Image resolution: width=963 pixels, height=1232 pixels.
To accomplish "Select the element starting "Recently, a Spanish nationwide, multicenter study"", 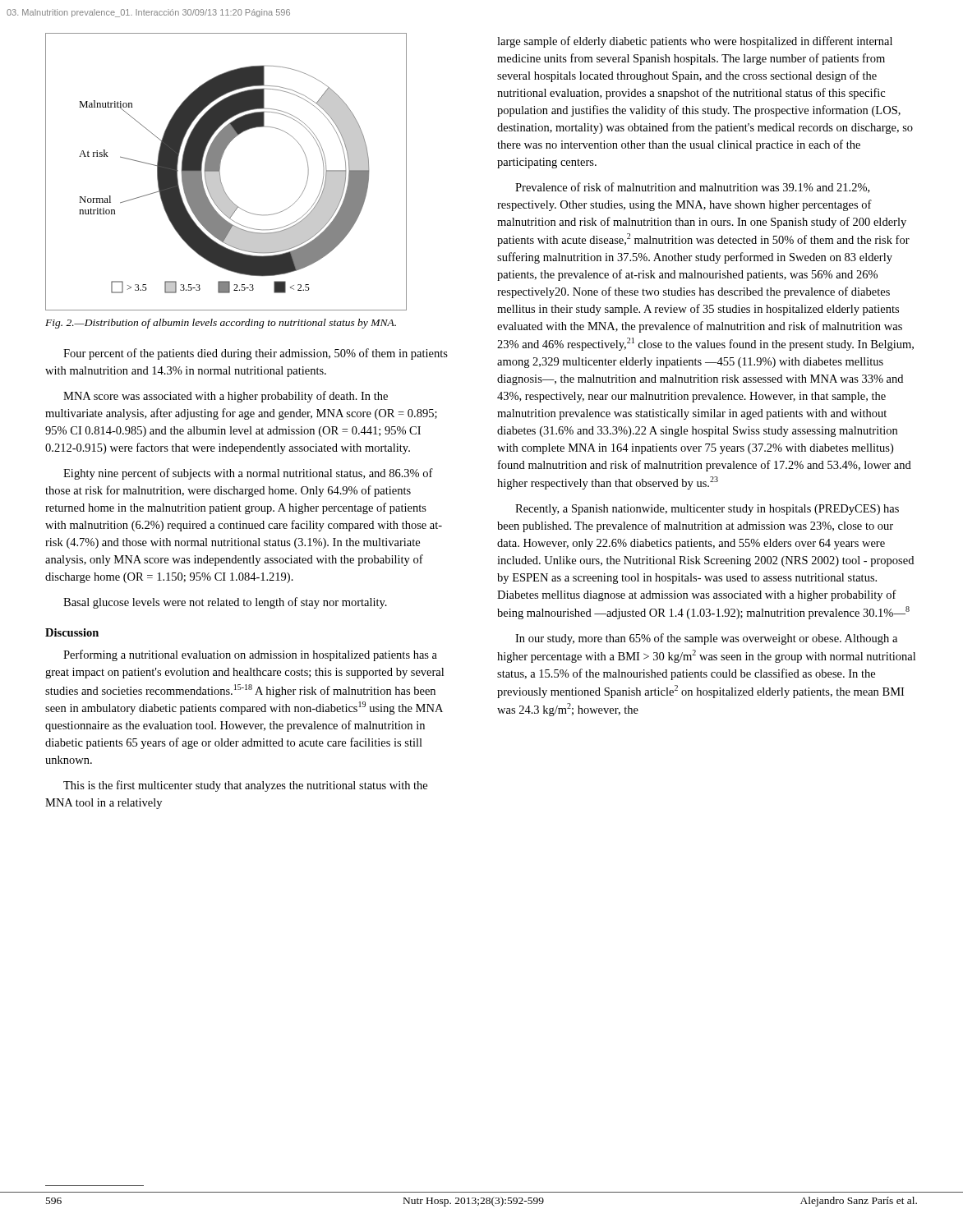I will point(707,561).
